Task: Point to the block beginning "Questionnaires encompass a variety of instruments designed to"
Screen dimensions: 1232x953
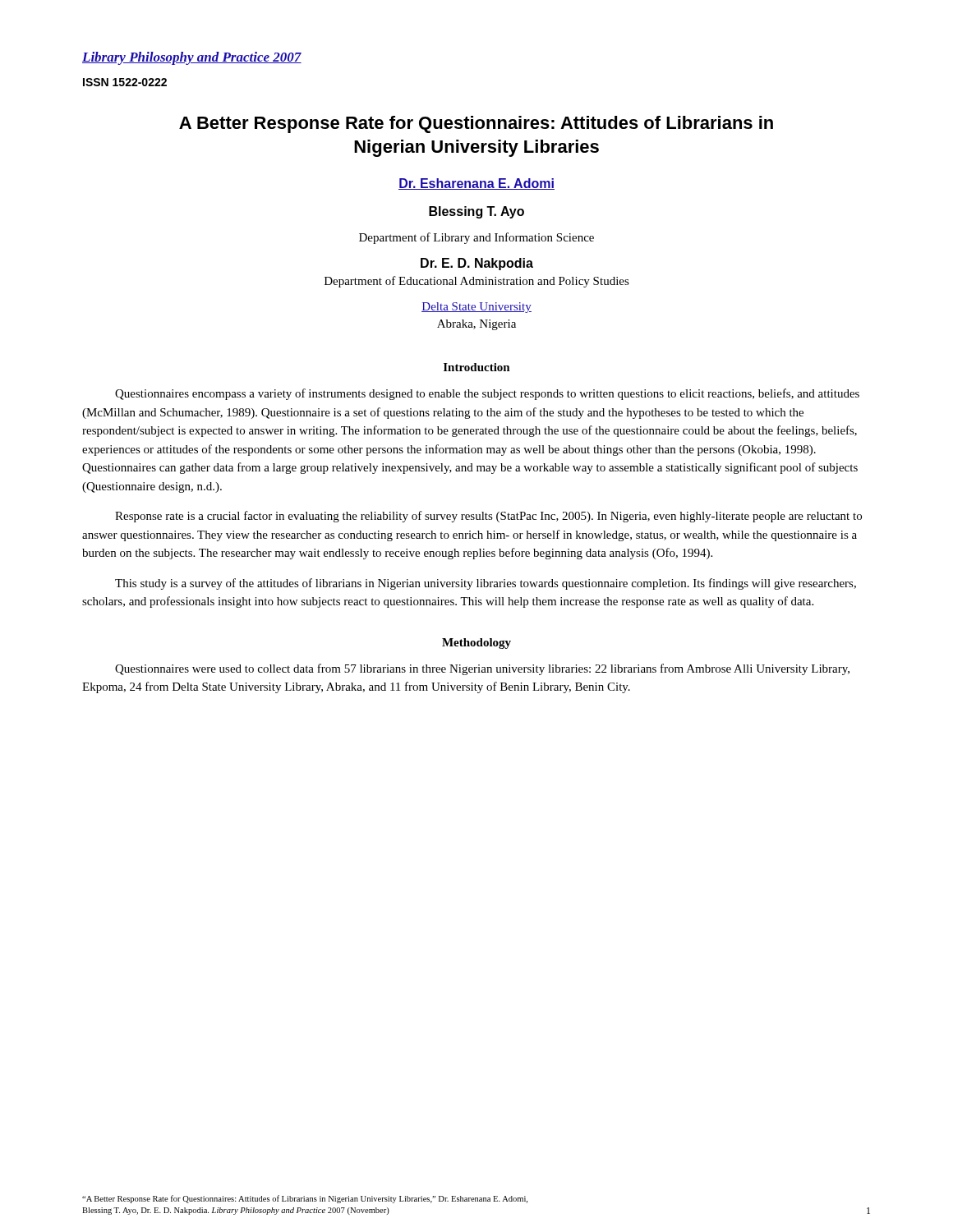Action: click(471, 440)
